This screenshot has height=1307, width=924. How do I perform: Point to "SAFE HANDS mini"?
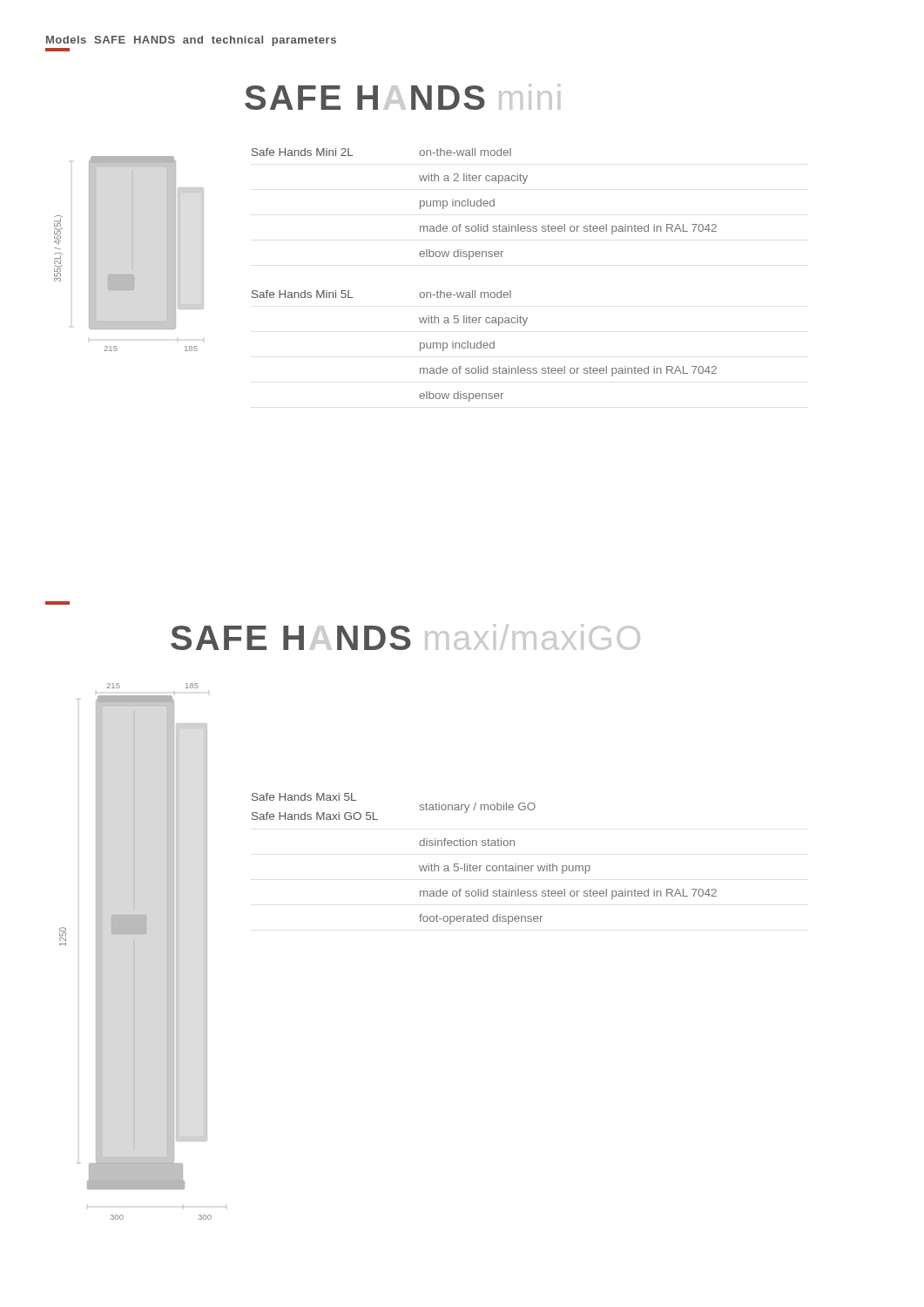coord(404,98)
